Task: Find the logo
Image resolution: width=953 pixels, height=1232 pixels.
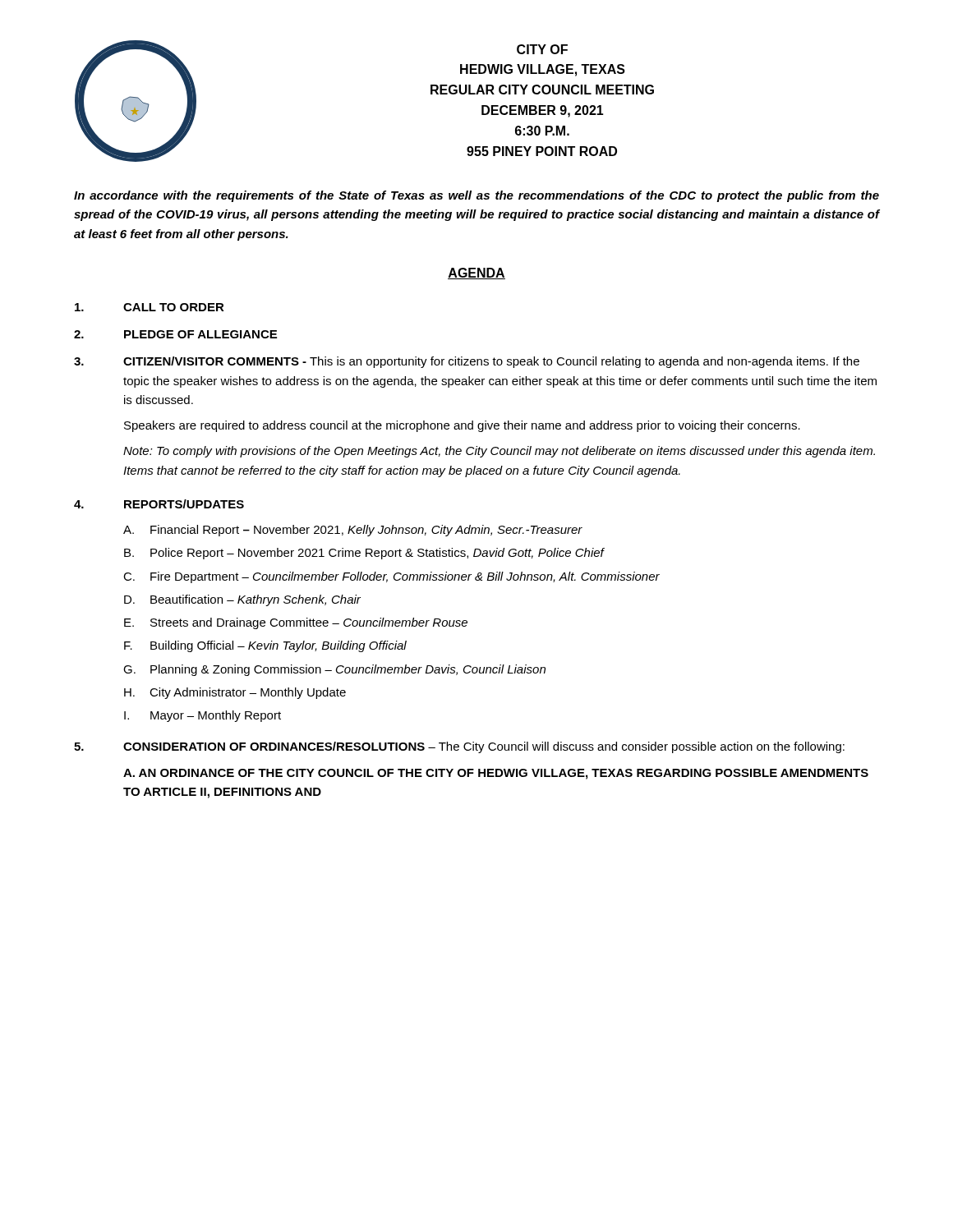Action: (x=140, y=101)
